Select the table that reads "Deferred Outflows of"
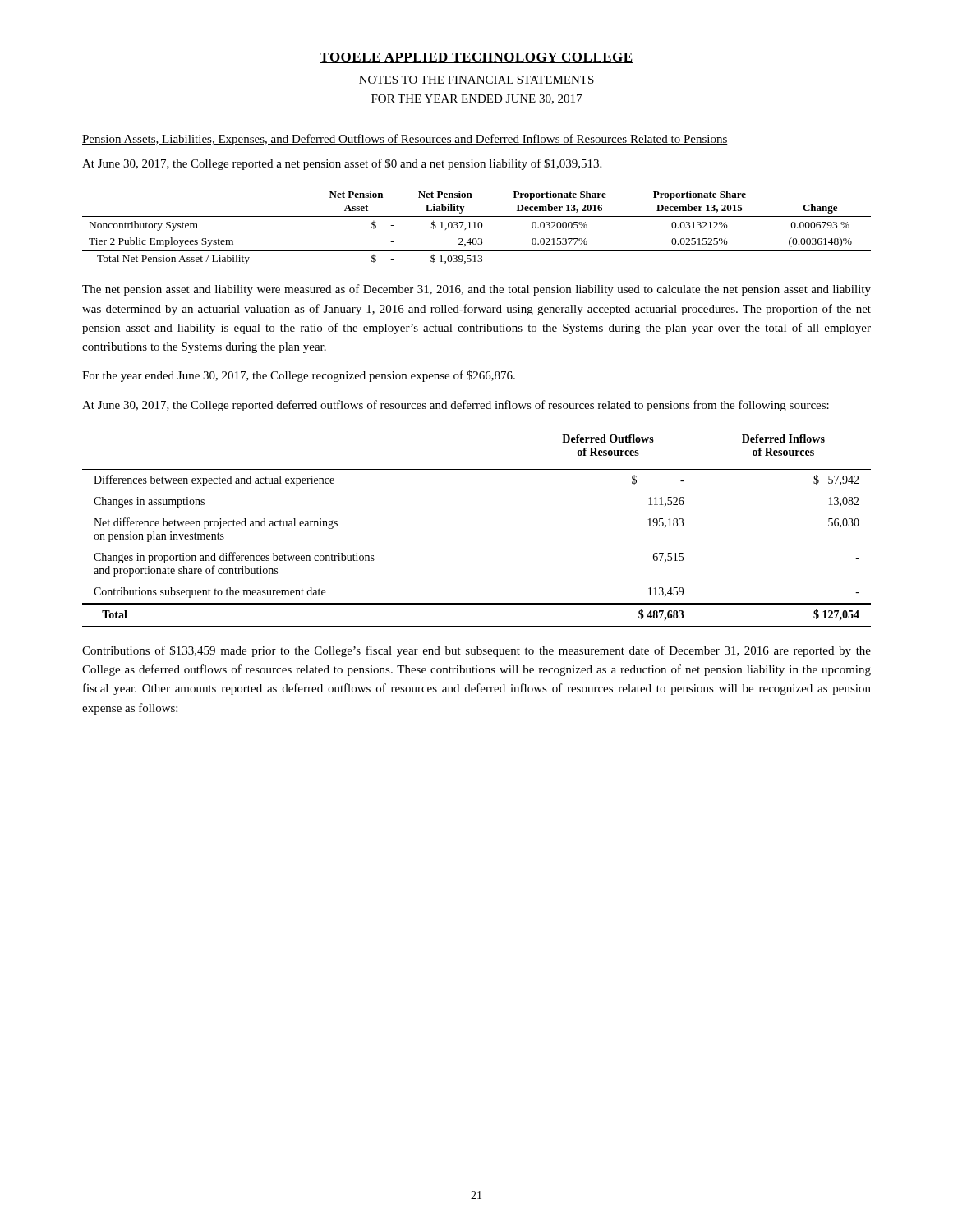The height and width of the screenshot is (1232, 953). 476,528
